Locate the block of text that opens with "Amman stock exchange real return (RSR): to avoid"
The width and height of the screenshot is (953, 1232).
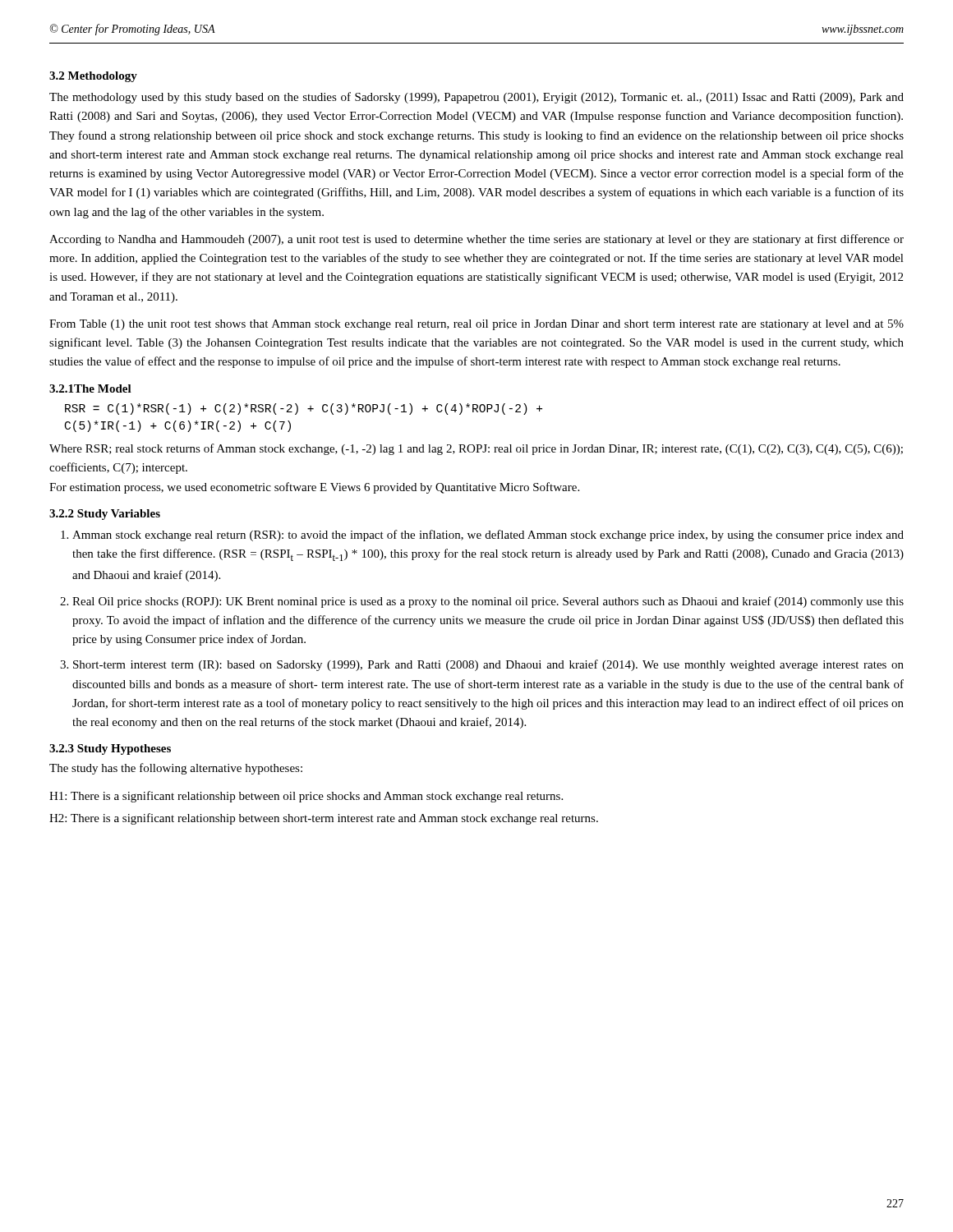coord(488,555)
